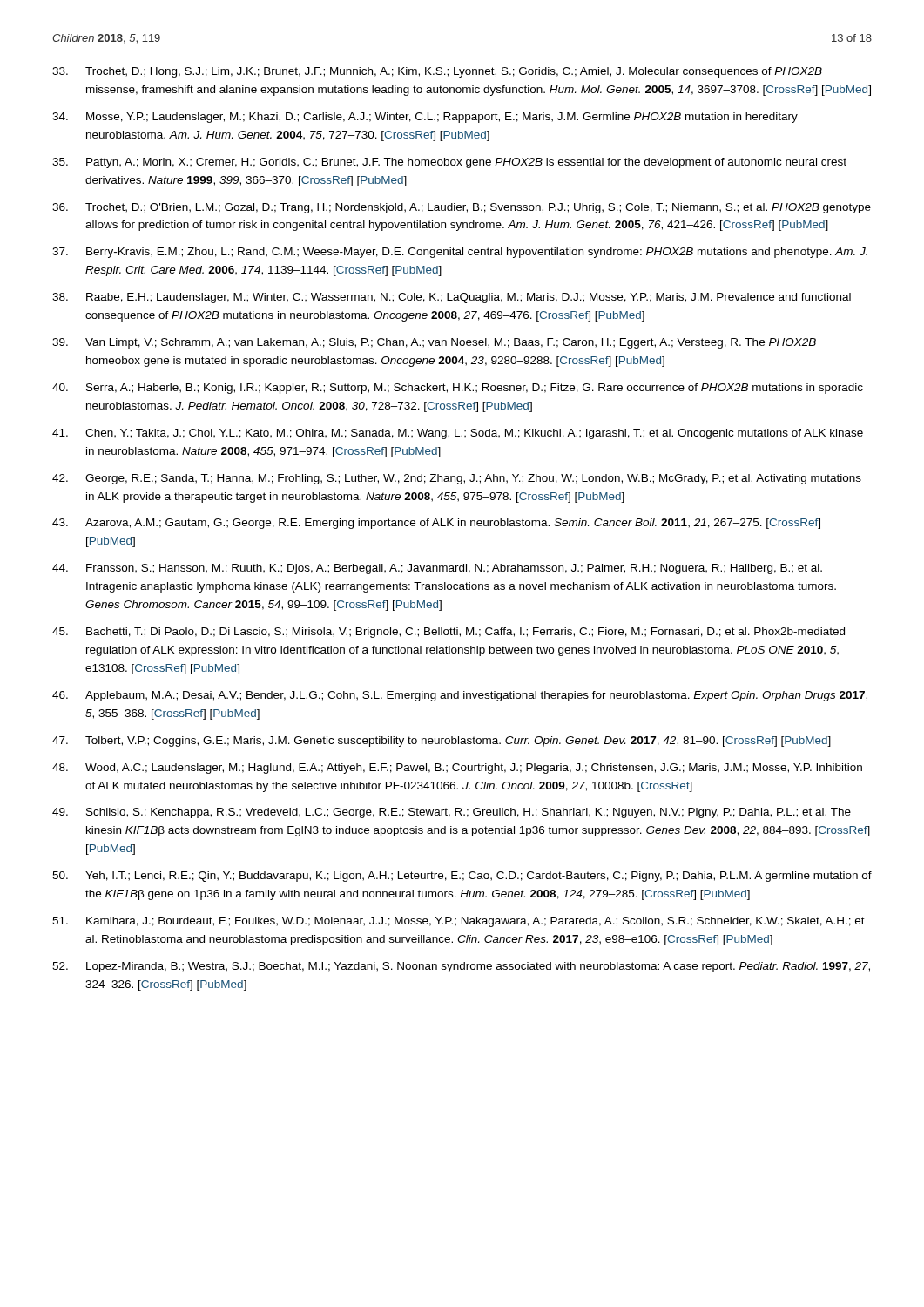924x1307 pixels.
Task: Locate the region starting "47. Tolbert, V.P.; Coggins, G.E.;"
Action: click(x=462, y=741)
